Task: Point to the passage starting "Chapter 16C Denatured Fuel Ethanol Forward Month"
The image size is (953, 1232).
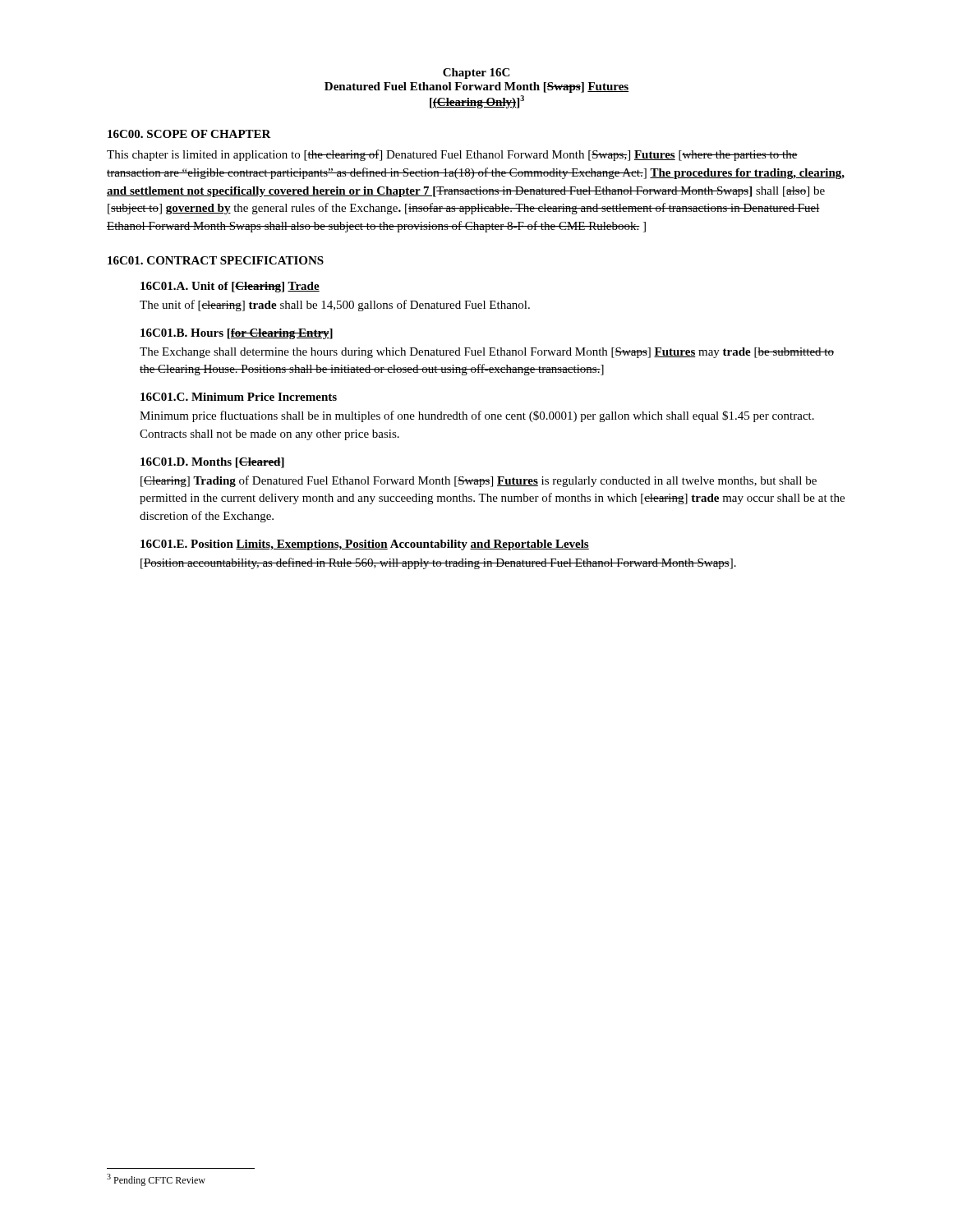Action: [476, 87]
